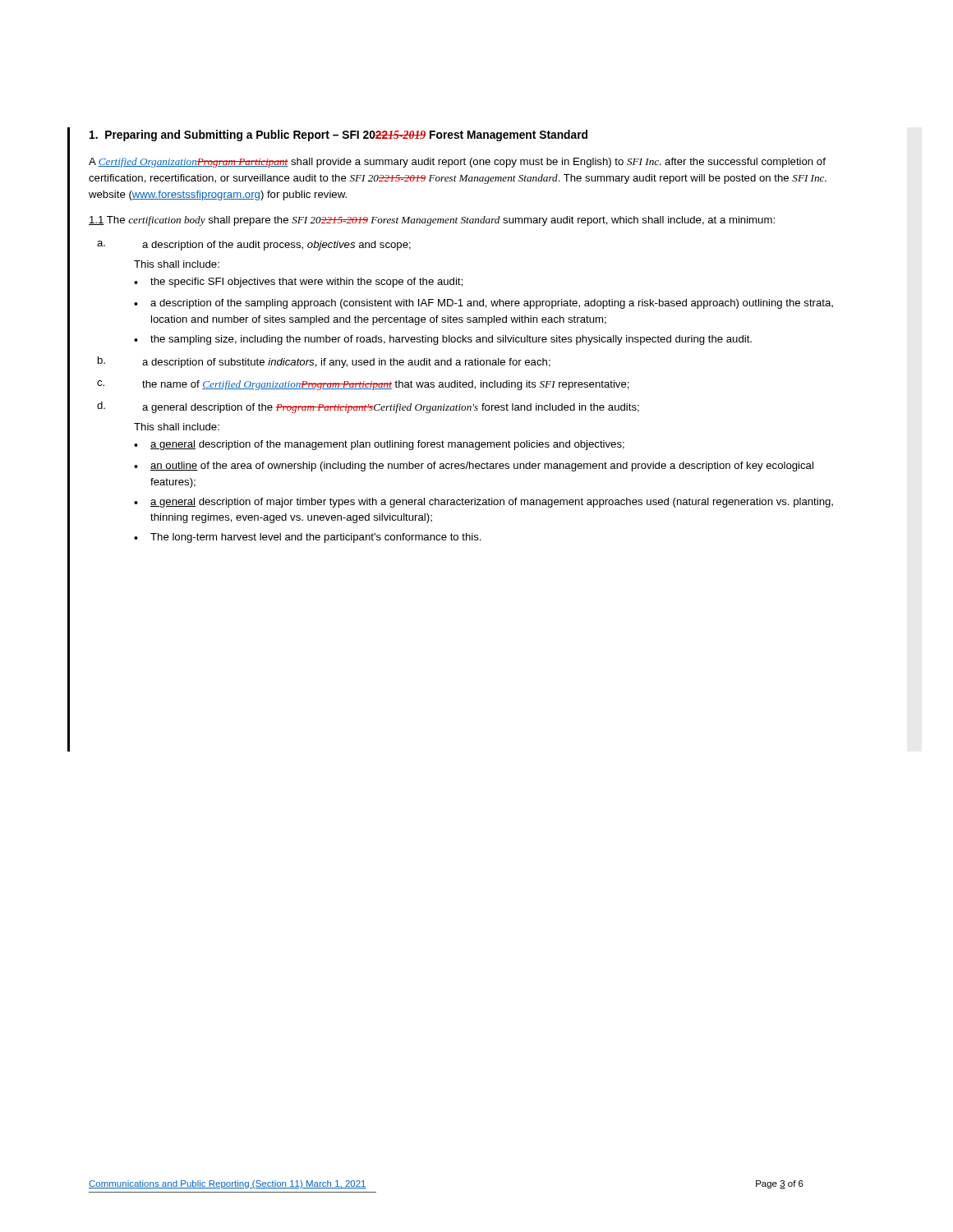This screenshot has height=1232, width=953.
Task: Locate the text block starting "1. Preparing and Submitting a Public Report"
Action: click(338, 135)
